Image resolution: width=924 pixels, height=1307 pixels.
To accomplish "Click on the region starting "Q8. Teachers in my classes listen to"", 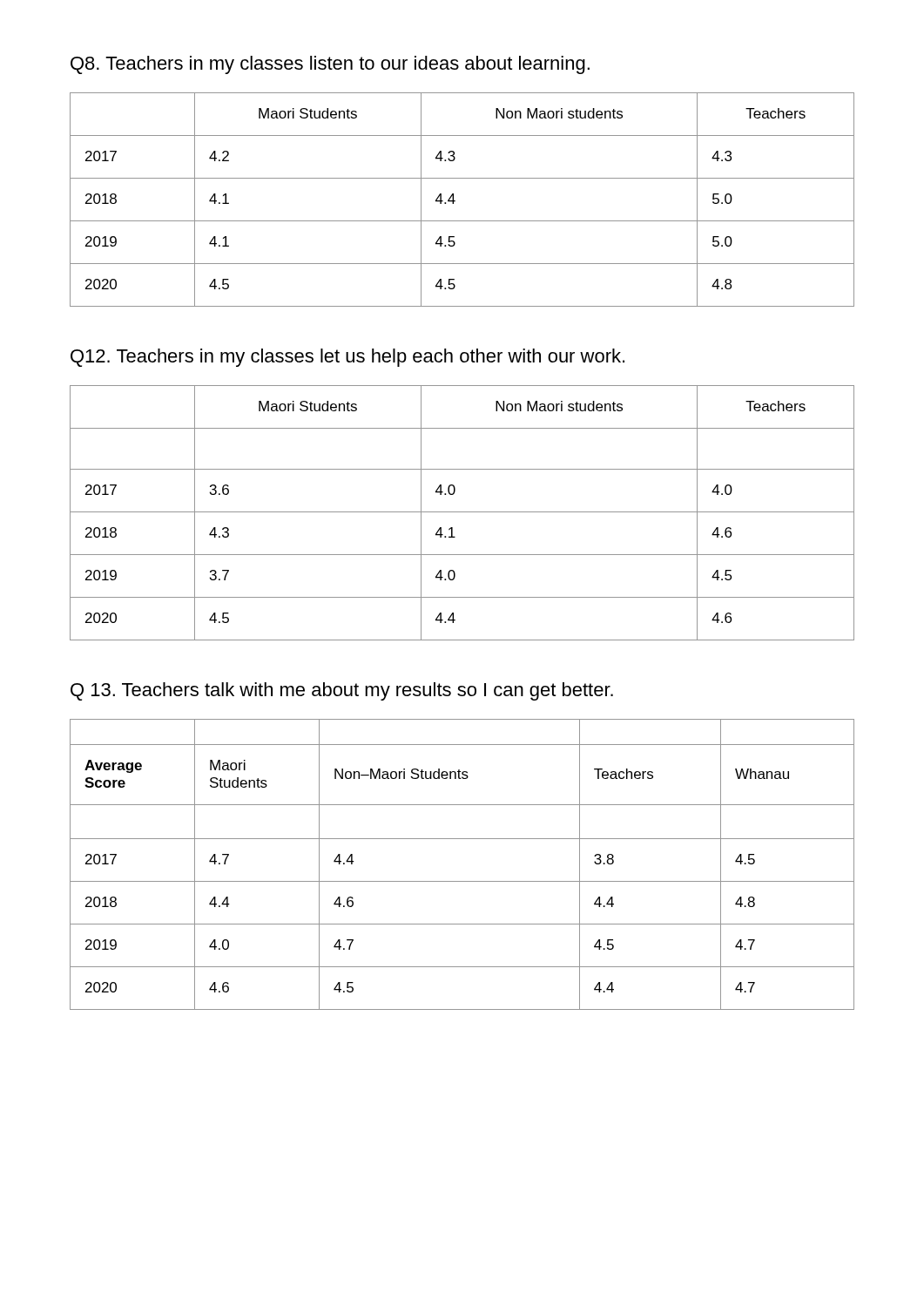I will [330, 63].
